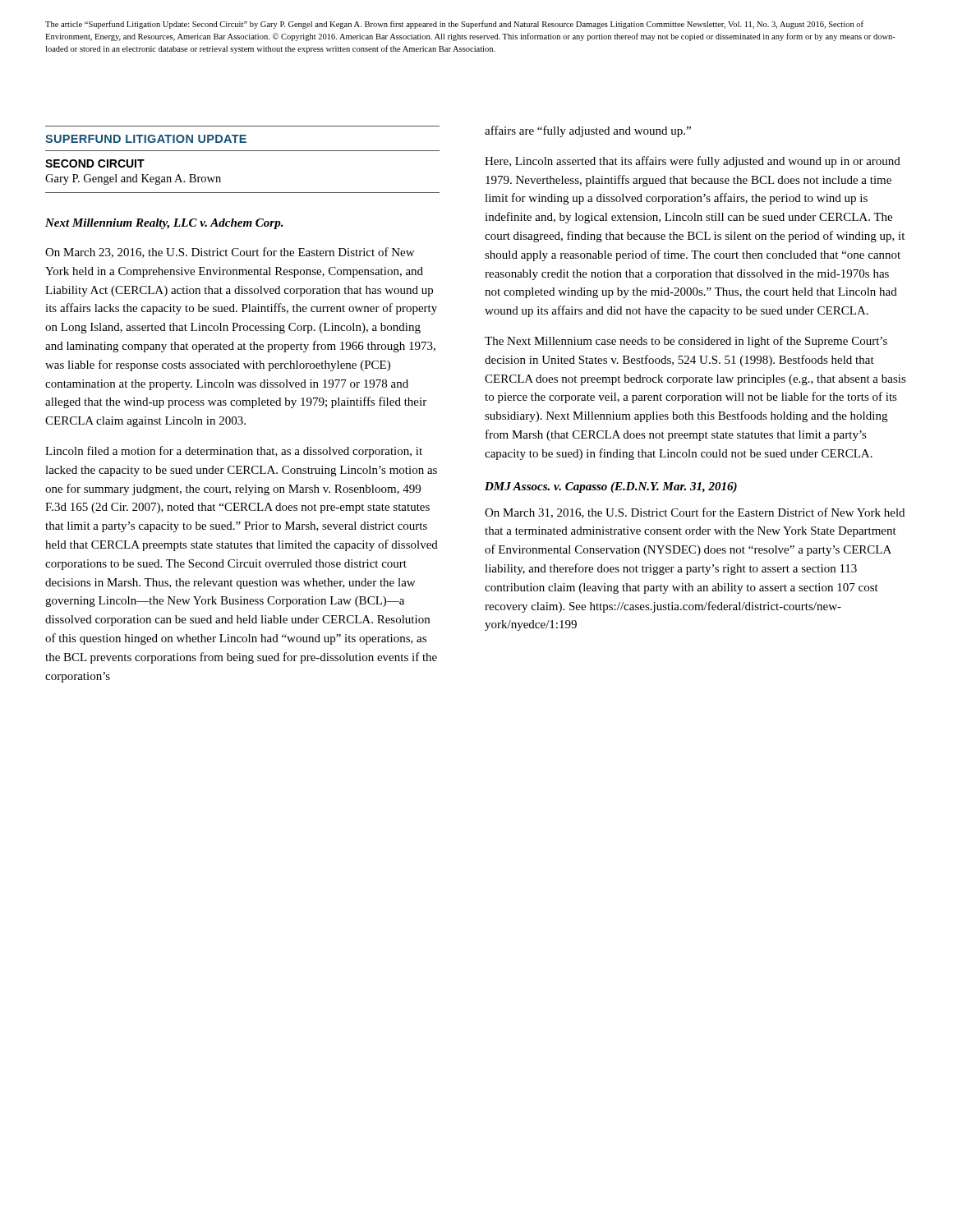The width and height of the screenshot is (953, 1232).
Task: Select the passage starting "On March 31, 2016, the U.S."
Action: point(695,568)
